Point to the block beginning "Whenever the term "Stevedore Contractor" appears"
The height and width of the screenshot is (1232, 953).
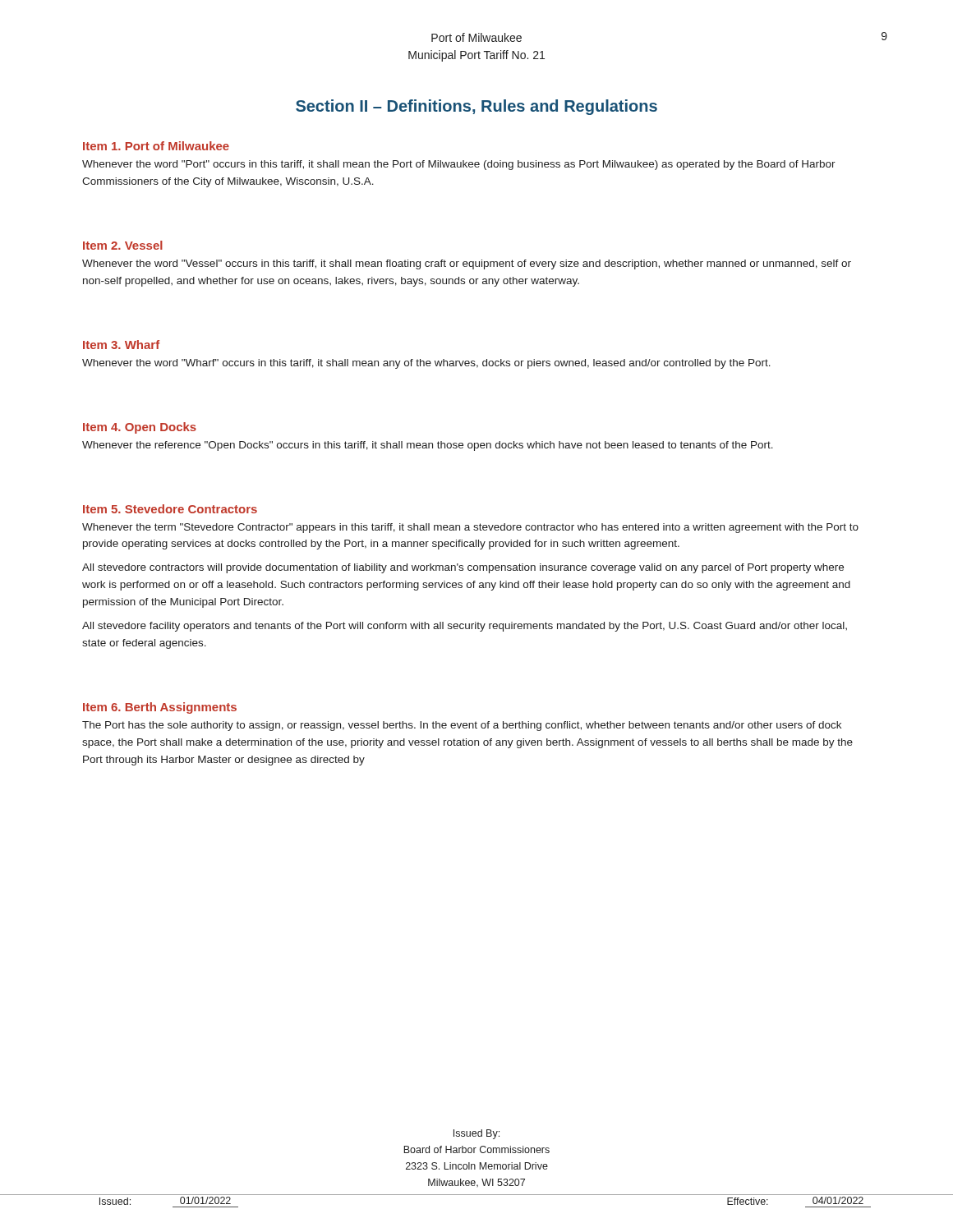click(470, 535)
